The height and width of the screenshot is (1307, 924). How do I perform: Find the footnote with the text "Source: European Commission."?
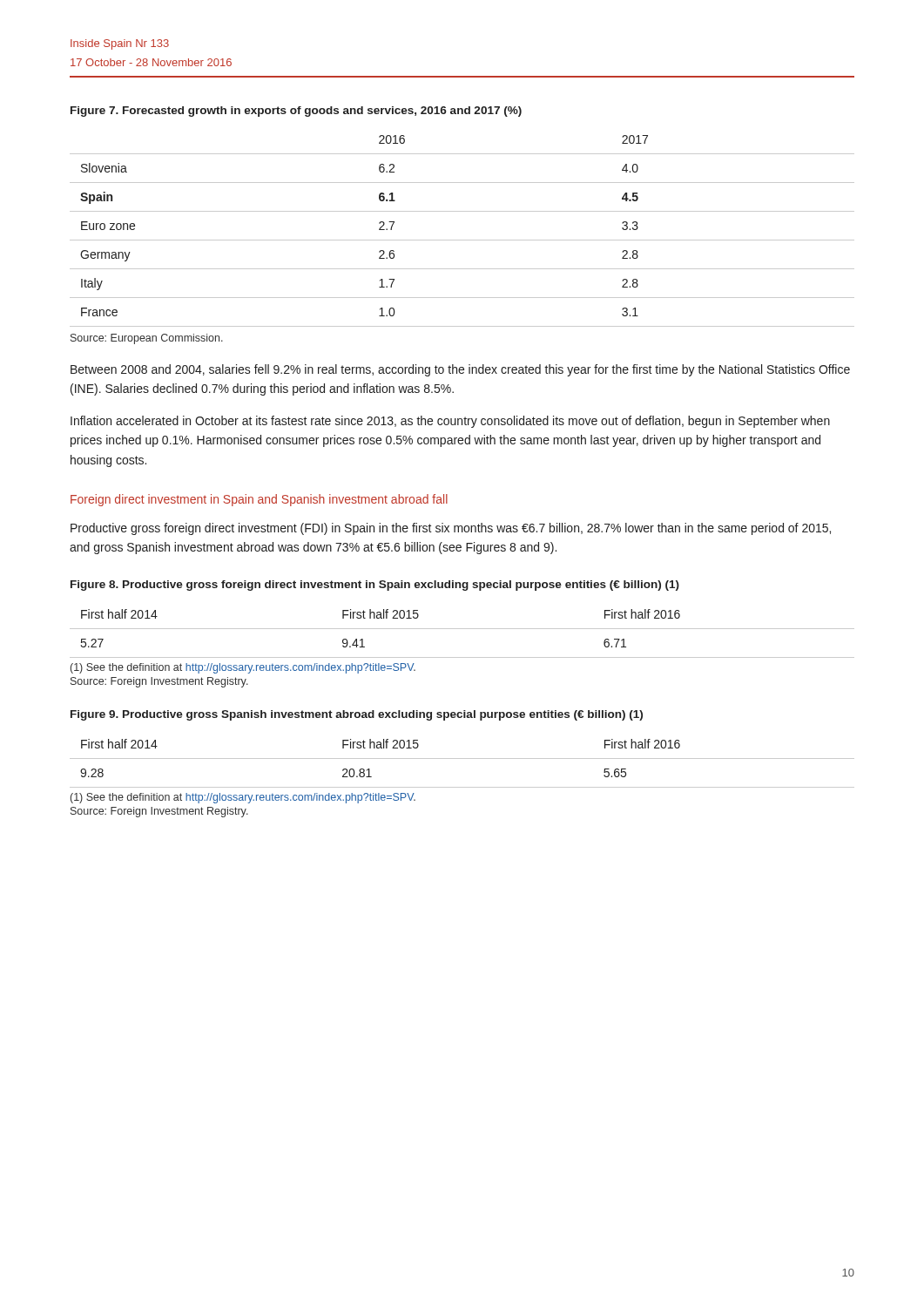point(147,338)
